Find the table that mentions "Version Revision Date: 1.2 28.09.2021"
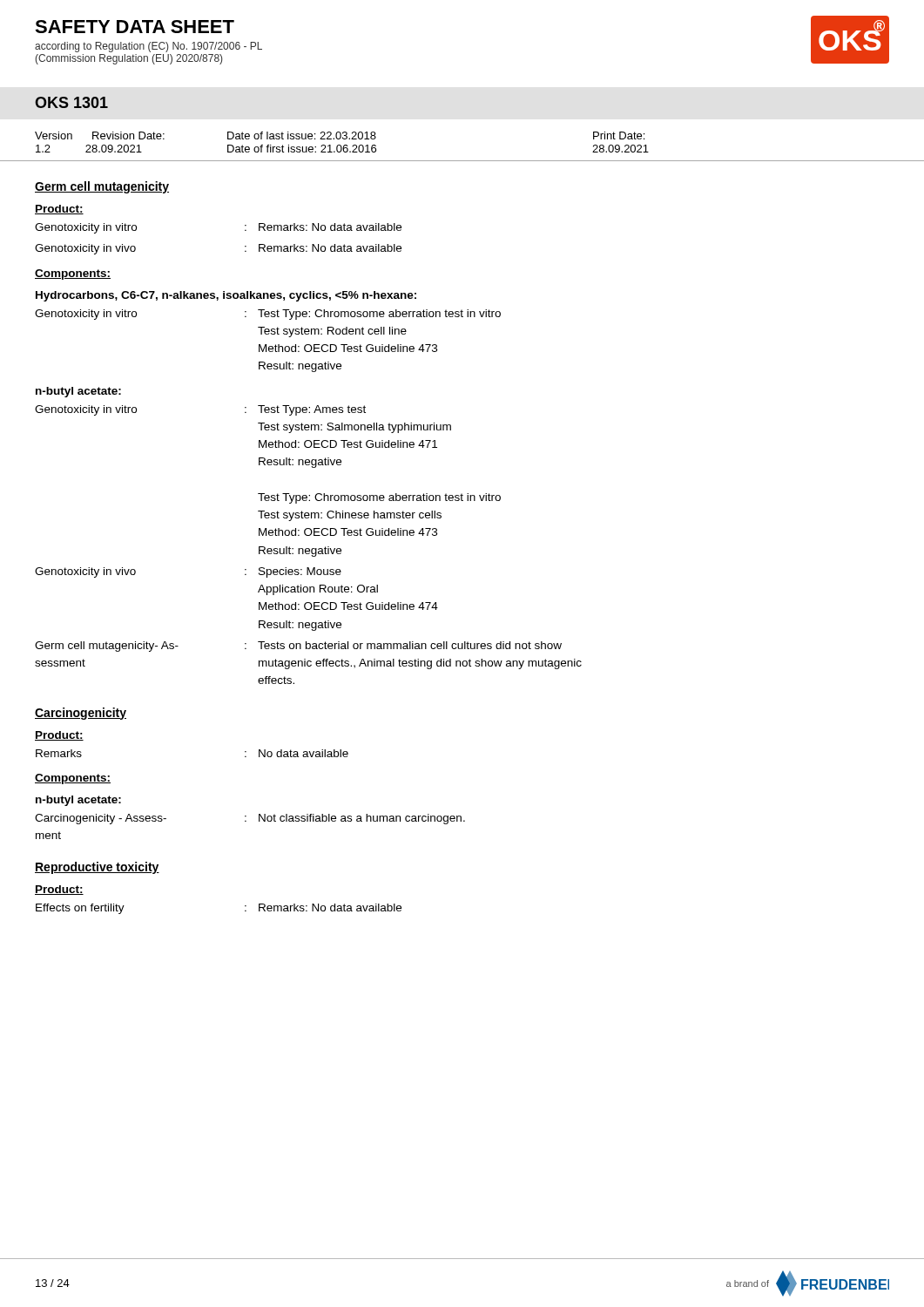This screenshot has width=924, height=1307. 462,142
